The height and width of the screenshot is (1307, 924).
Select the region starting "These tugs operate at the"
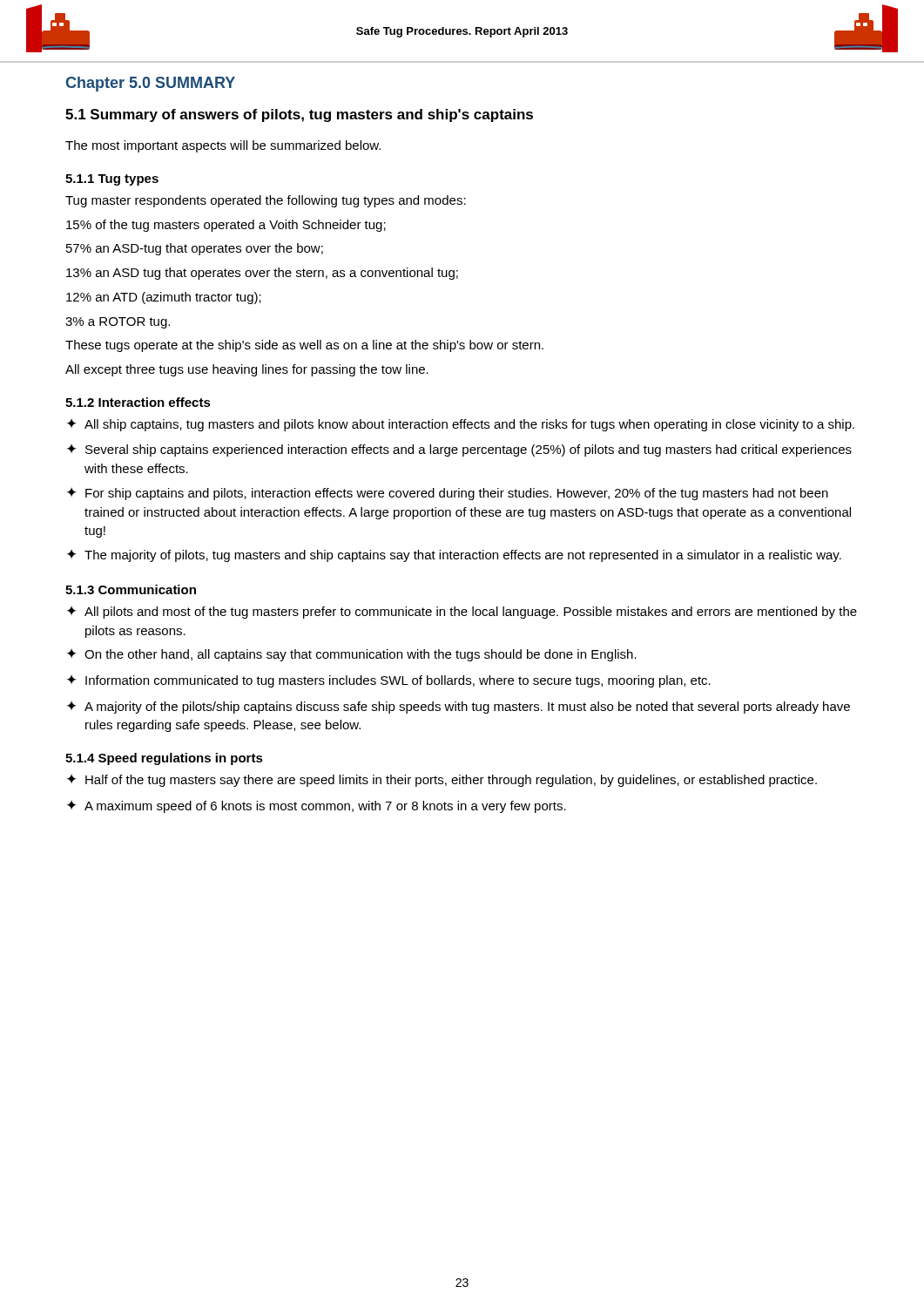(x=305, y=345)
